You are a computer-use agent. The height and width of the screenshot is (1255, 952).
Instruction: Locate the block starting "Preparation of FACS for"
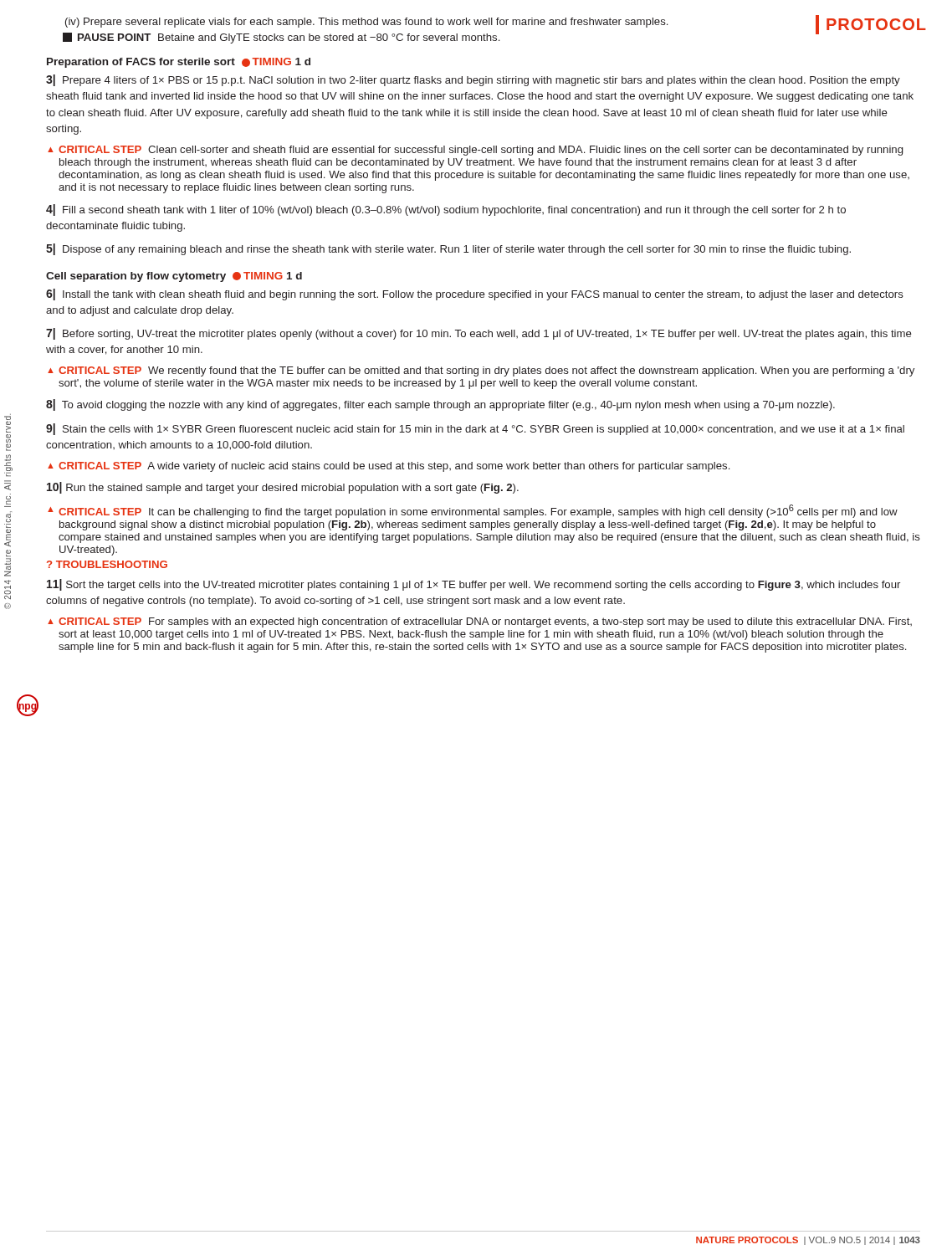click(x=179, y=62)
